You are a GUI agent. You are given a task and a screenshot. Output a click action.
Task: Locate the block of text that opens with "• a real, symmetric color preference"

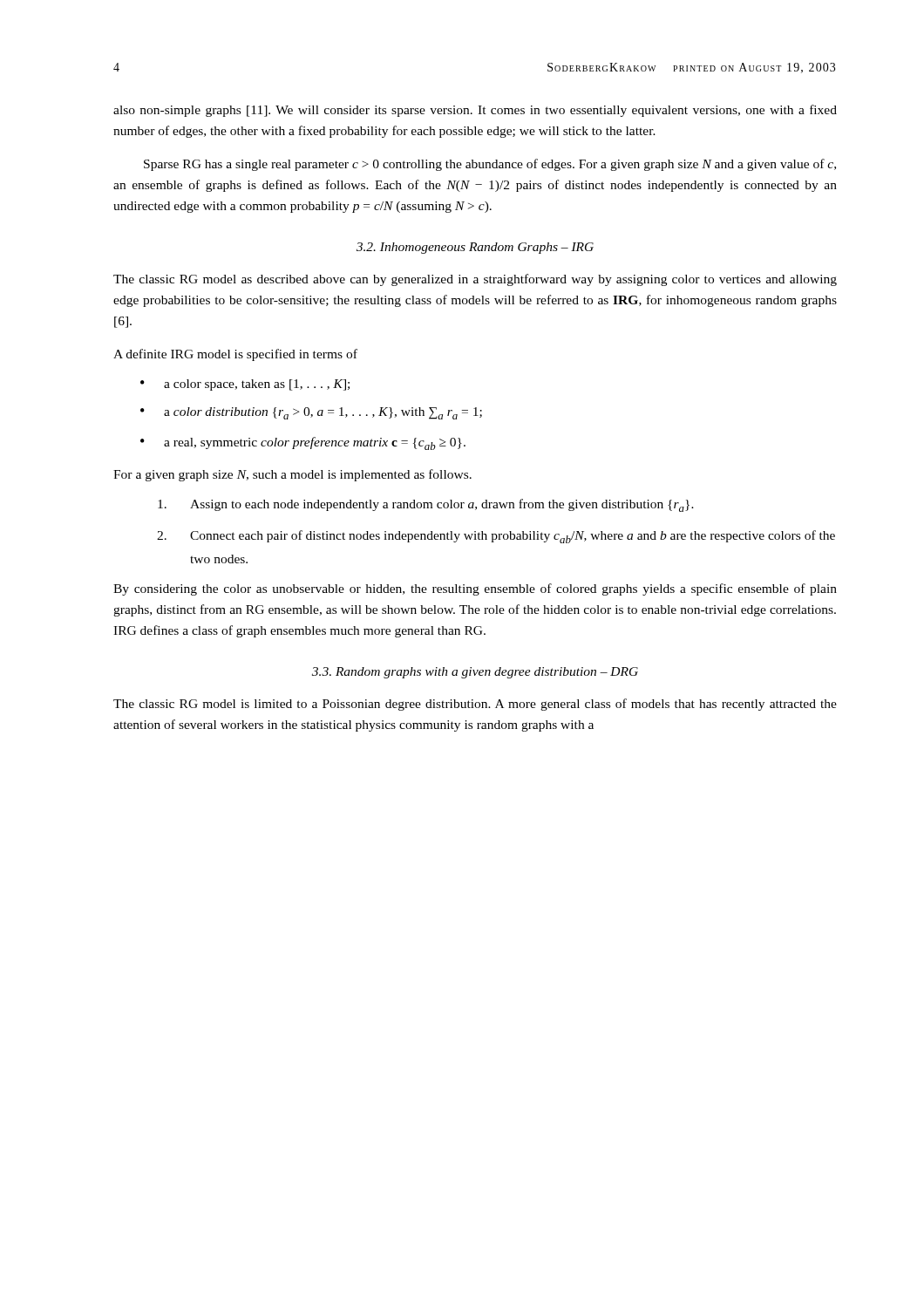(303, 443)
